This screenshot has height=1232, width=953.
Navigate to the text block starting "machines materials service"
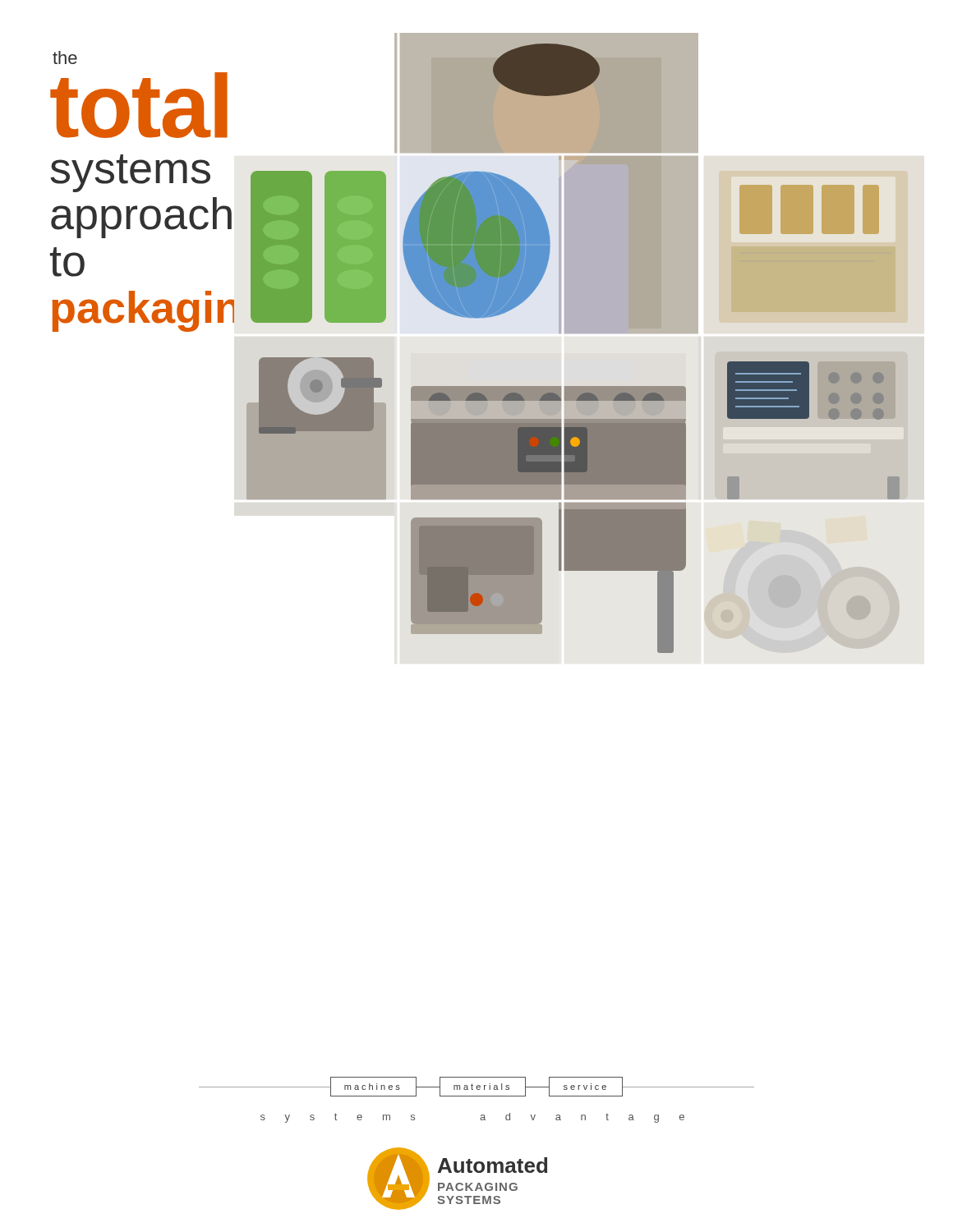pyautogui.click(x=476, y=1087)
